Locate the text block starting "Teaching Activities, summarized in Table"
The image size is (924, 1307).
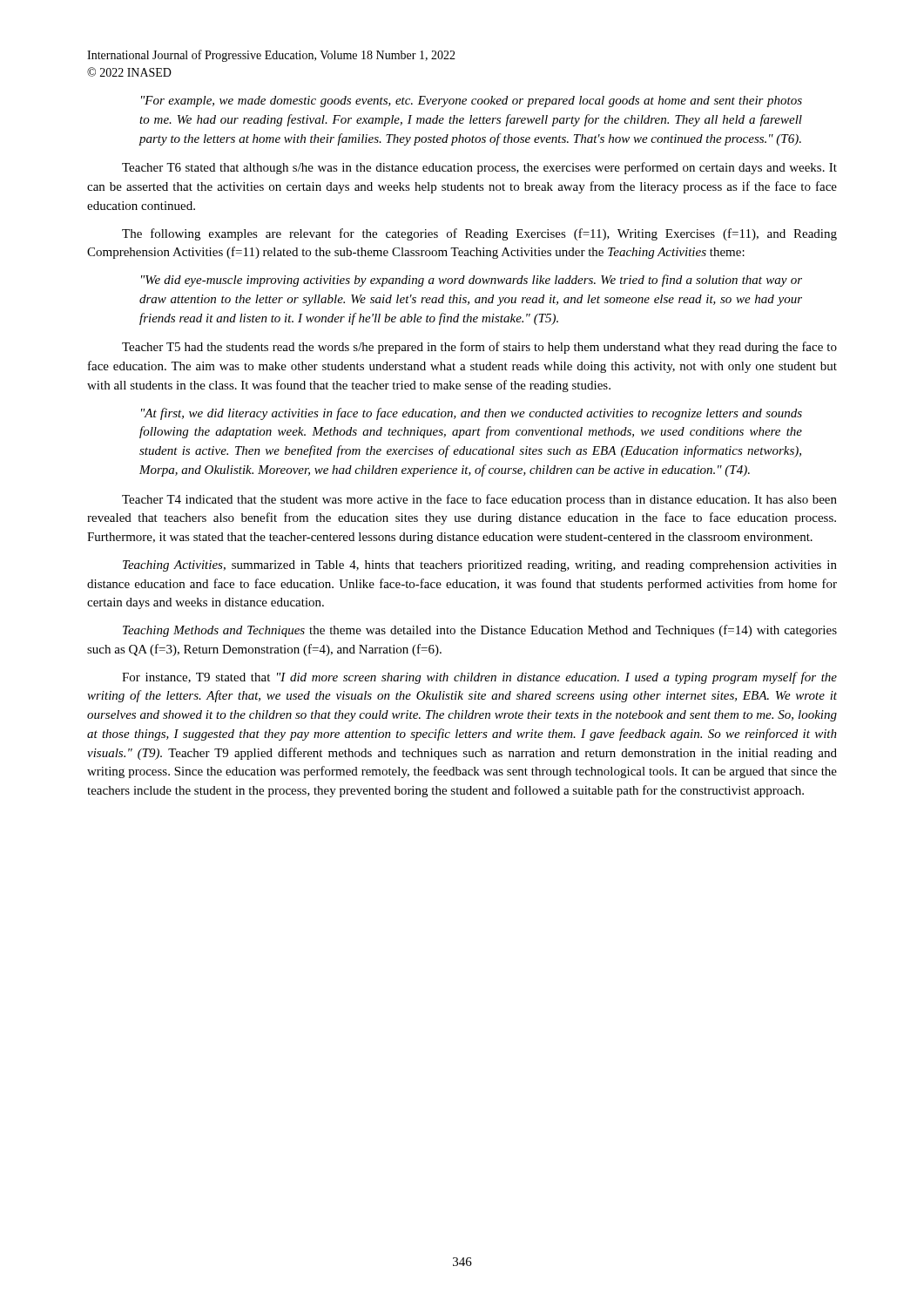(x=462, y=584)
